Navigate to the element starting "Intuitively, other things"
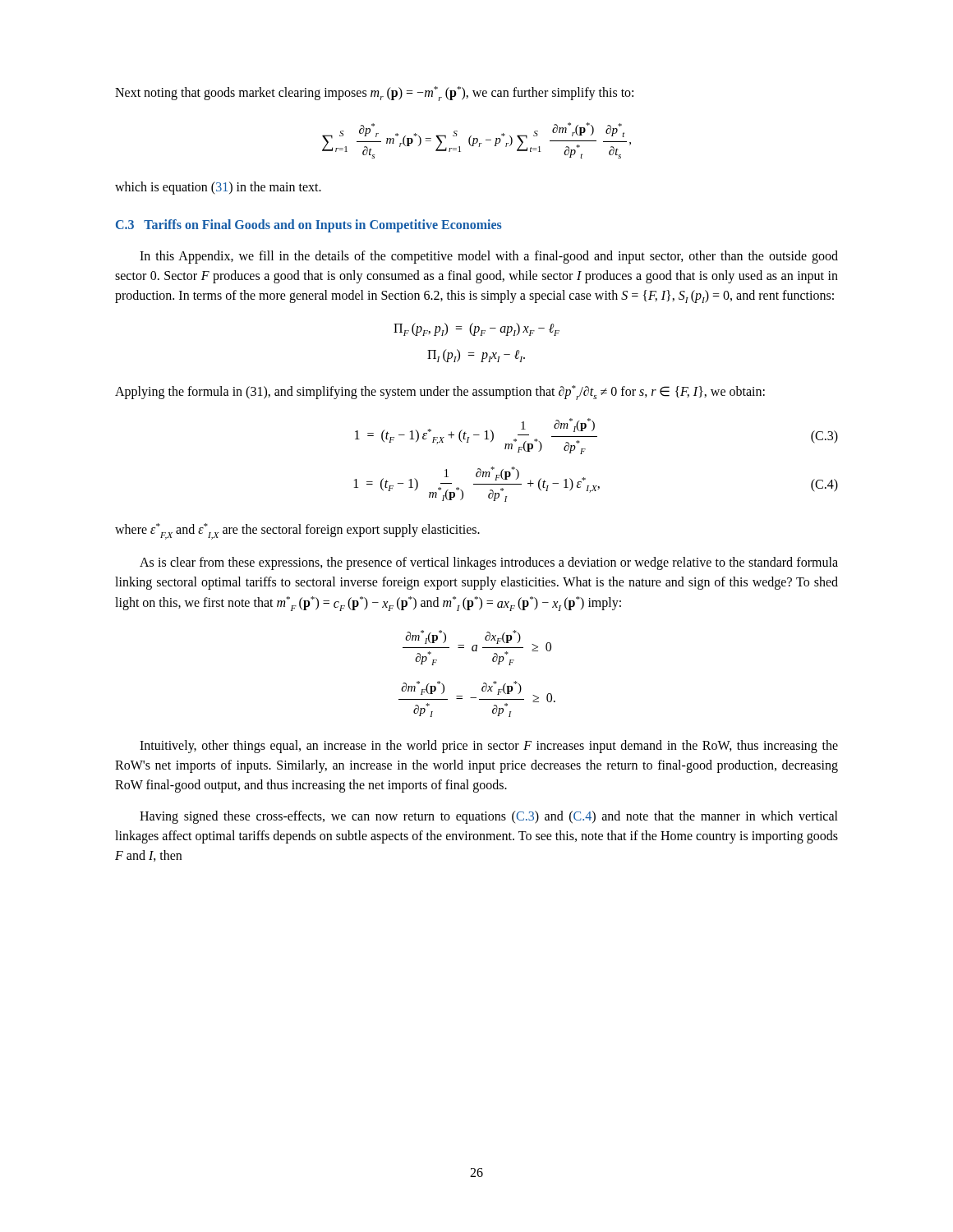The height and width of the screenshot is (1232, 953). click(476, 765)
